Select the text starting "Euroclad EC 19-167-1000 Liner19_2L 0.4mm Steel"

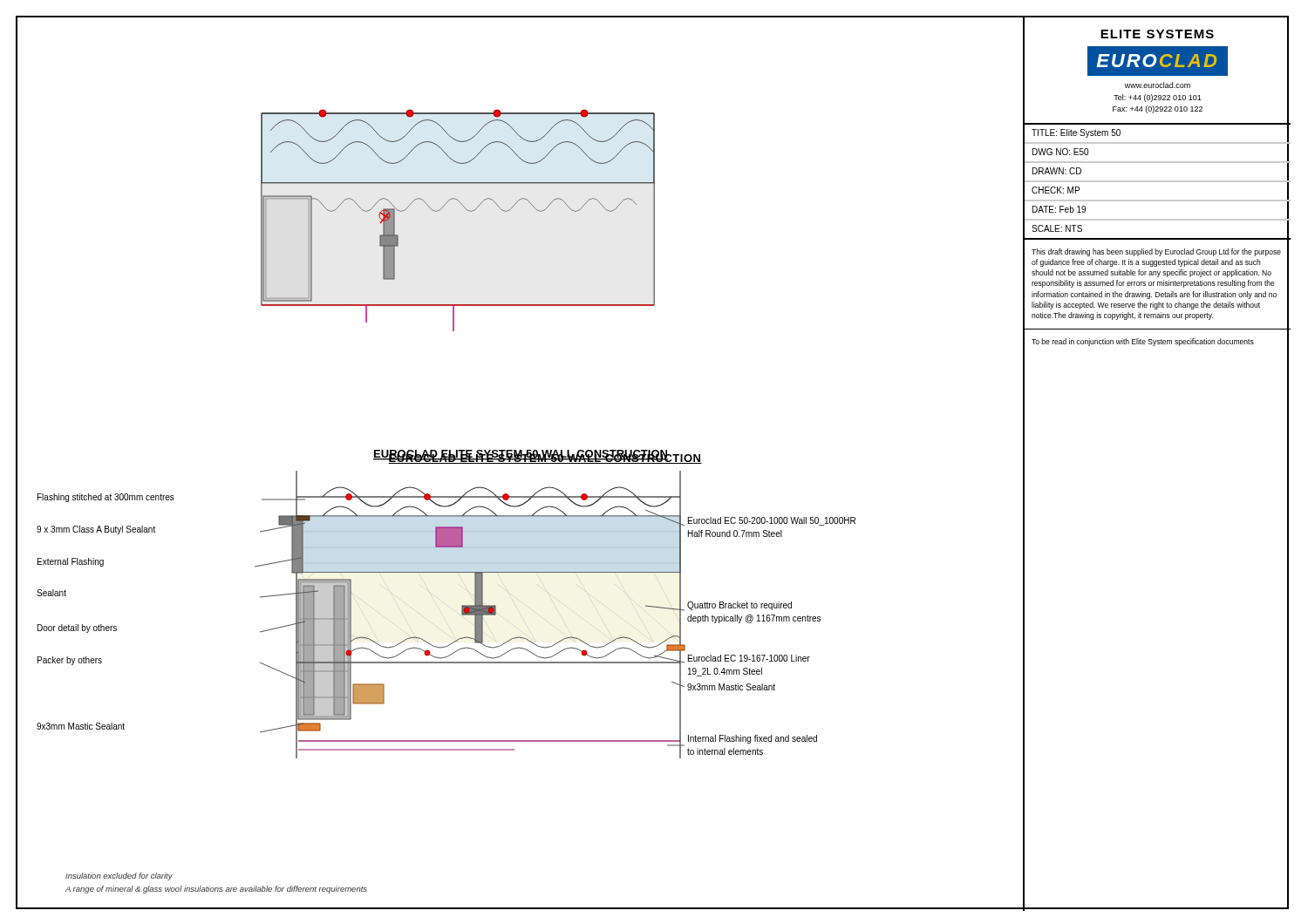(x=748, y=665)
